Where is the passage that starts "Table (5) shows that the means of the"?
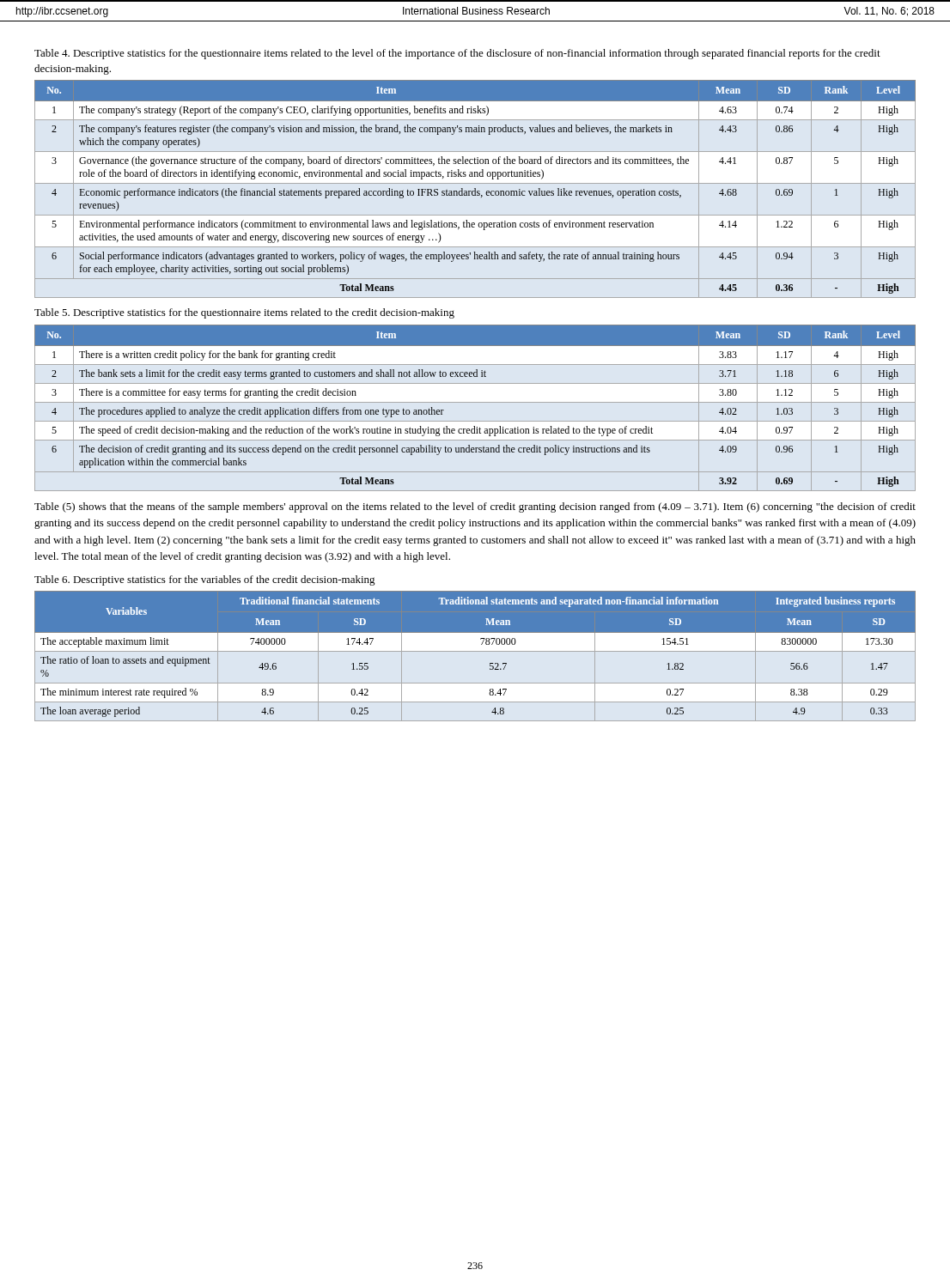The height and width of the screenshot is (1288, 950). tap(475, 531)
